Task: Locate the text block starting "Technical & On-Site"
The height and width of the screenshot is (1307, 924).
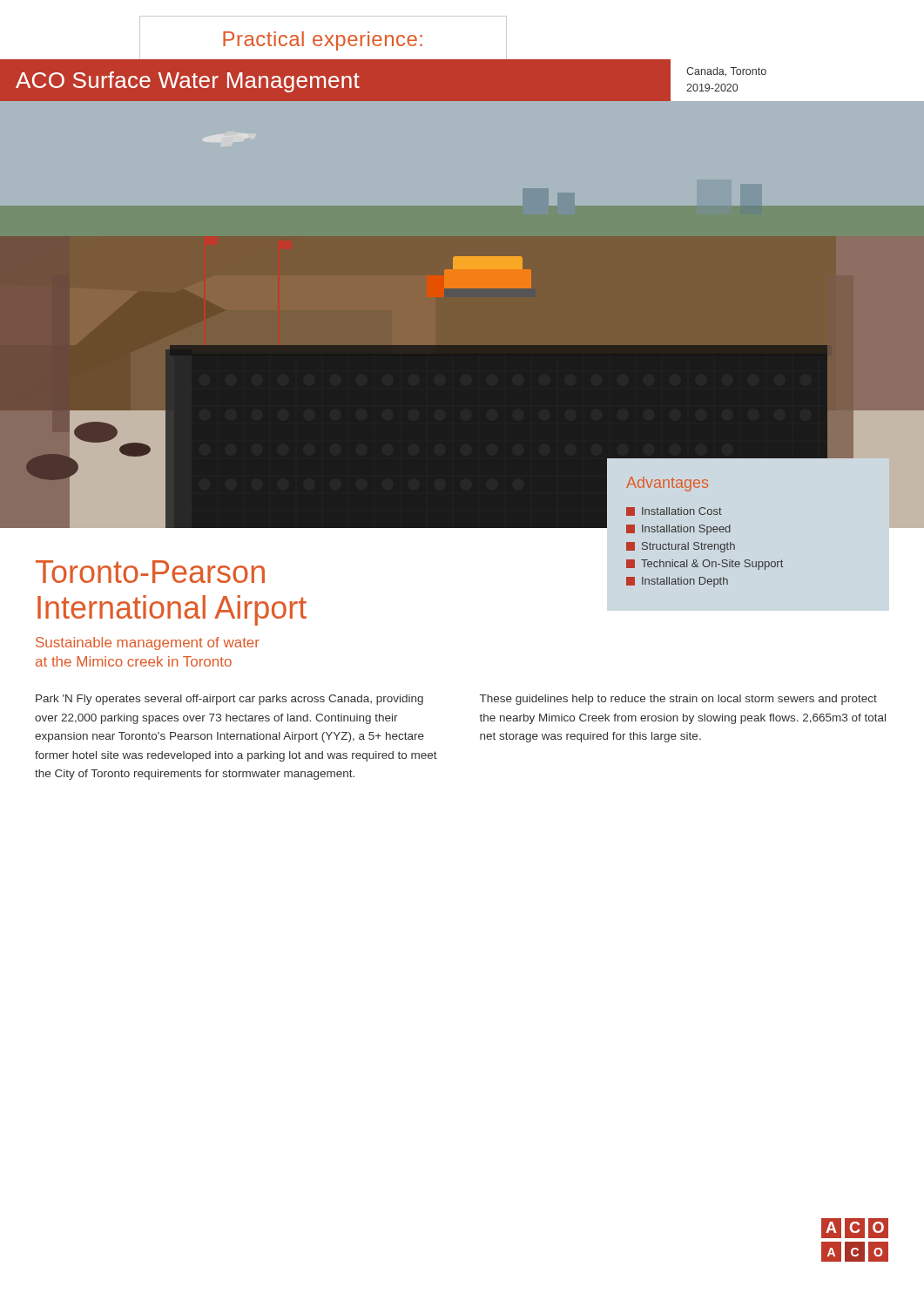Action: [712, 563]
